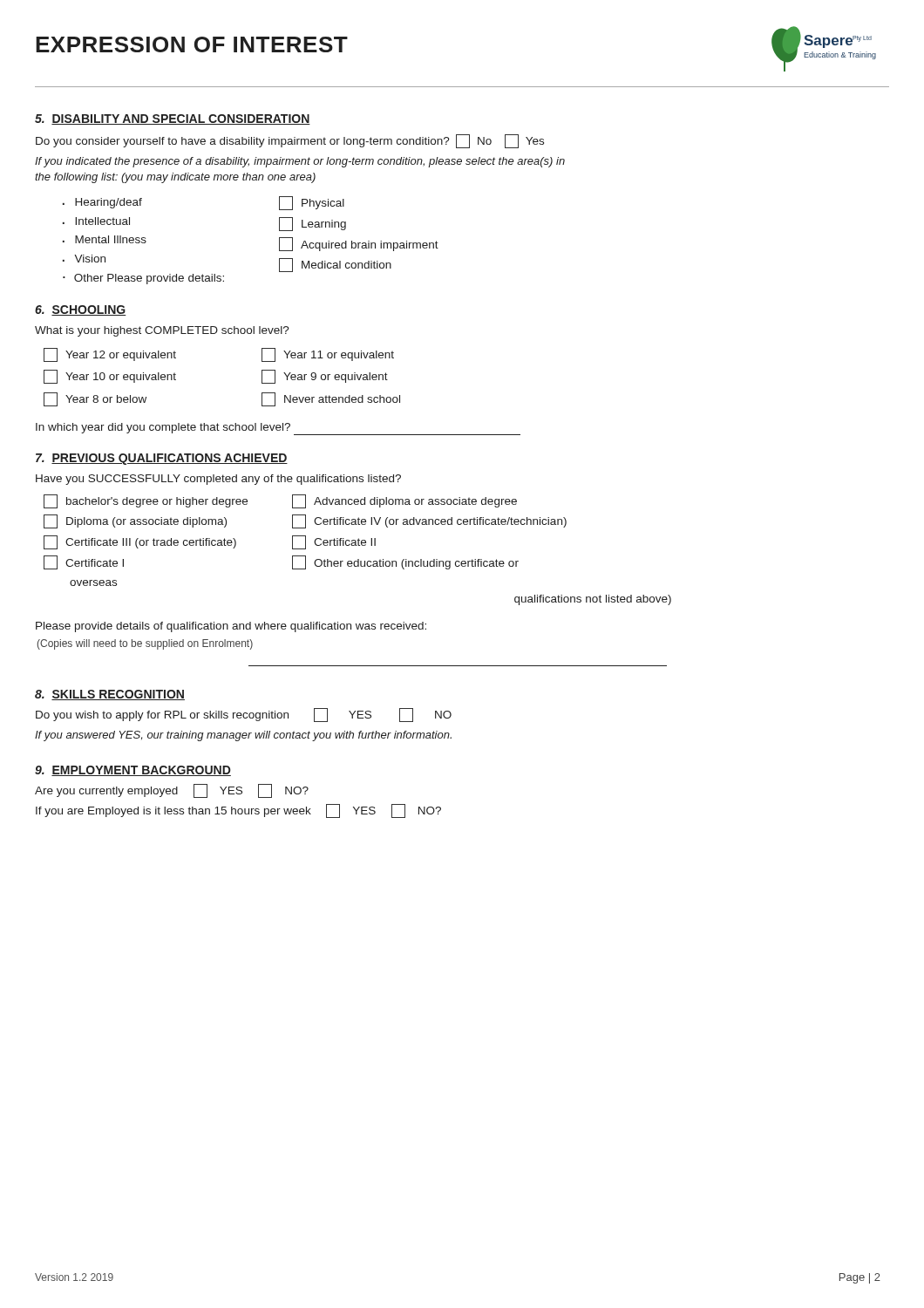Click the passage that begins "Please provide details of qualification and where qualification"
The width and height of the screenshot is (924, 1308).
(231, 625)
